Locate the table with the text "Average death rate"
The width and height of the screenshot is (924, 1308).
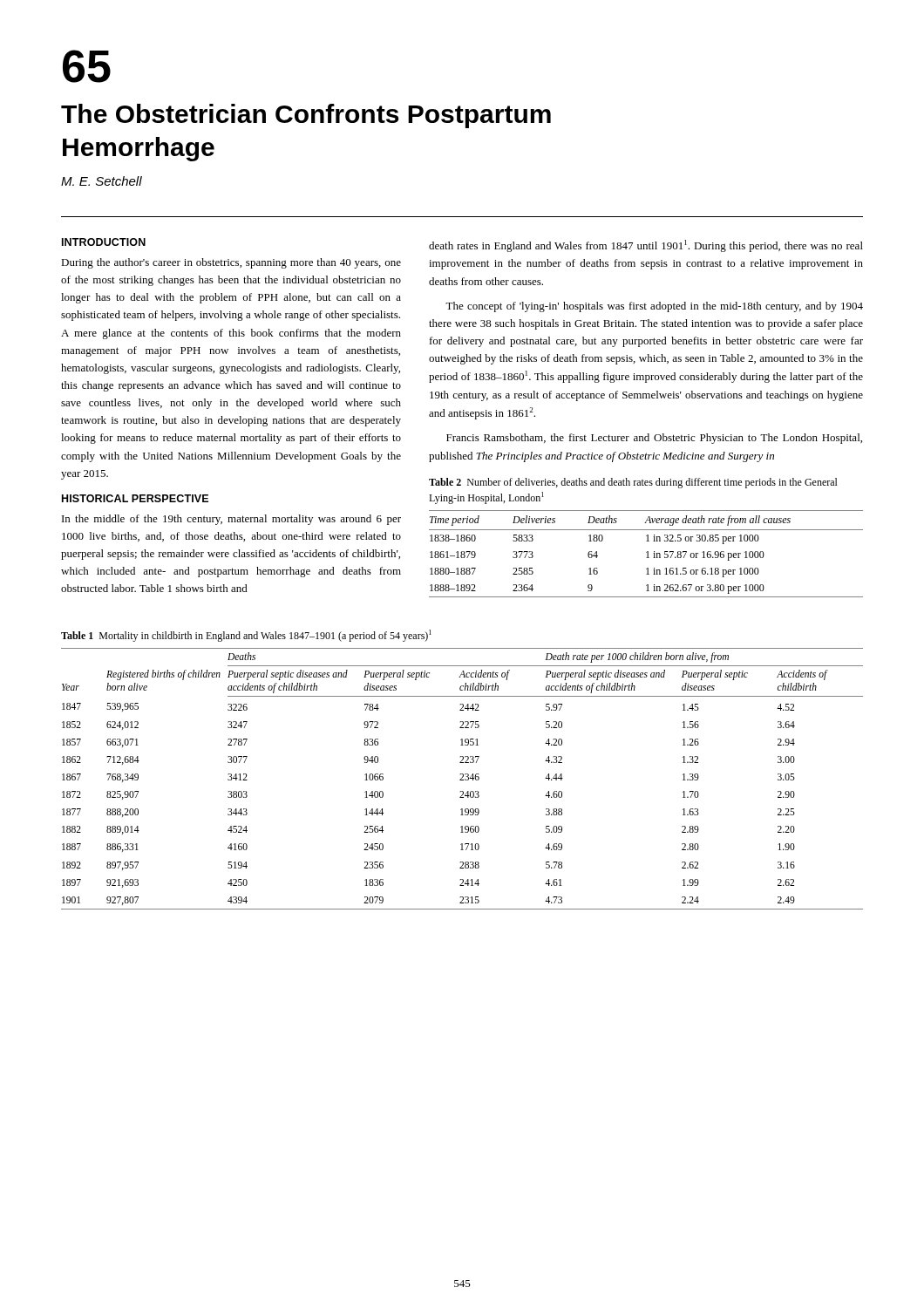coord(646,554)
